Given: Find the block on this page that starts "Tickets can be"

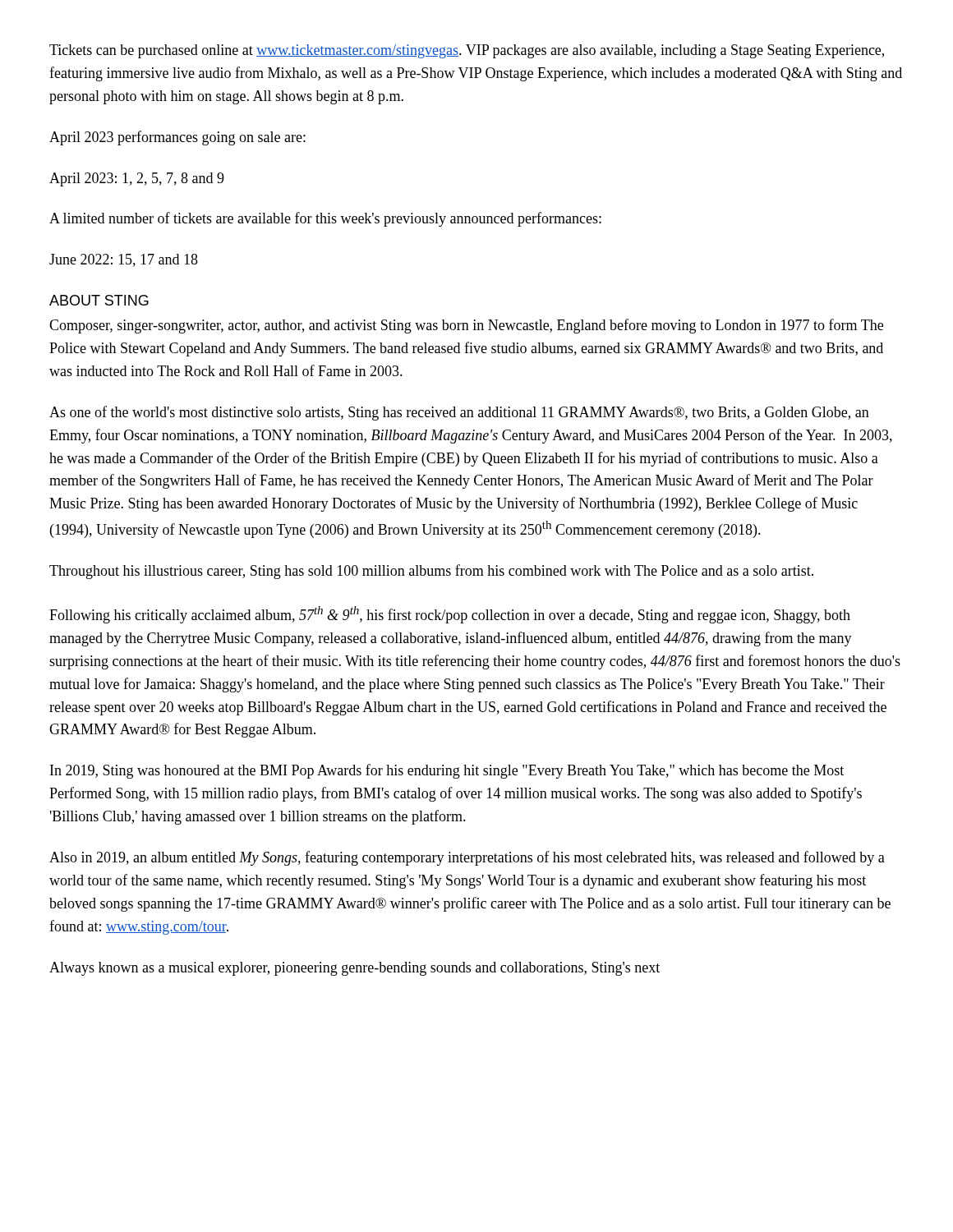Looking at the screenshot, I should point(476,73).
